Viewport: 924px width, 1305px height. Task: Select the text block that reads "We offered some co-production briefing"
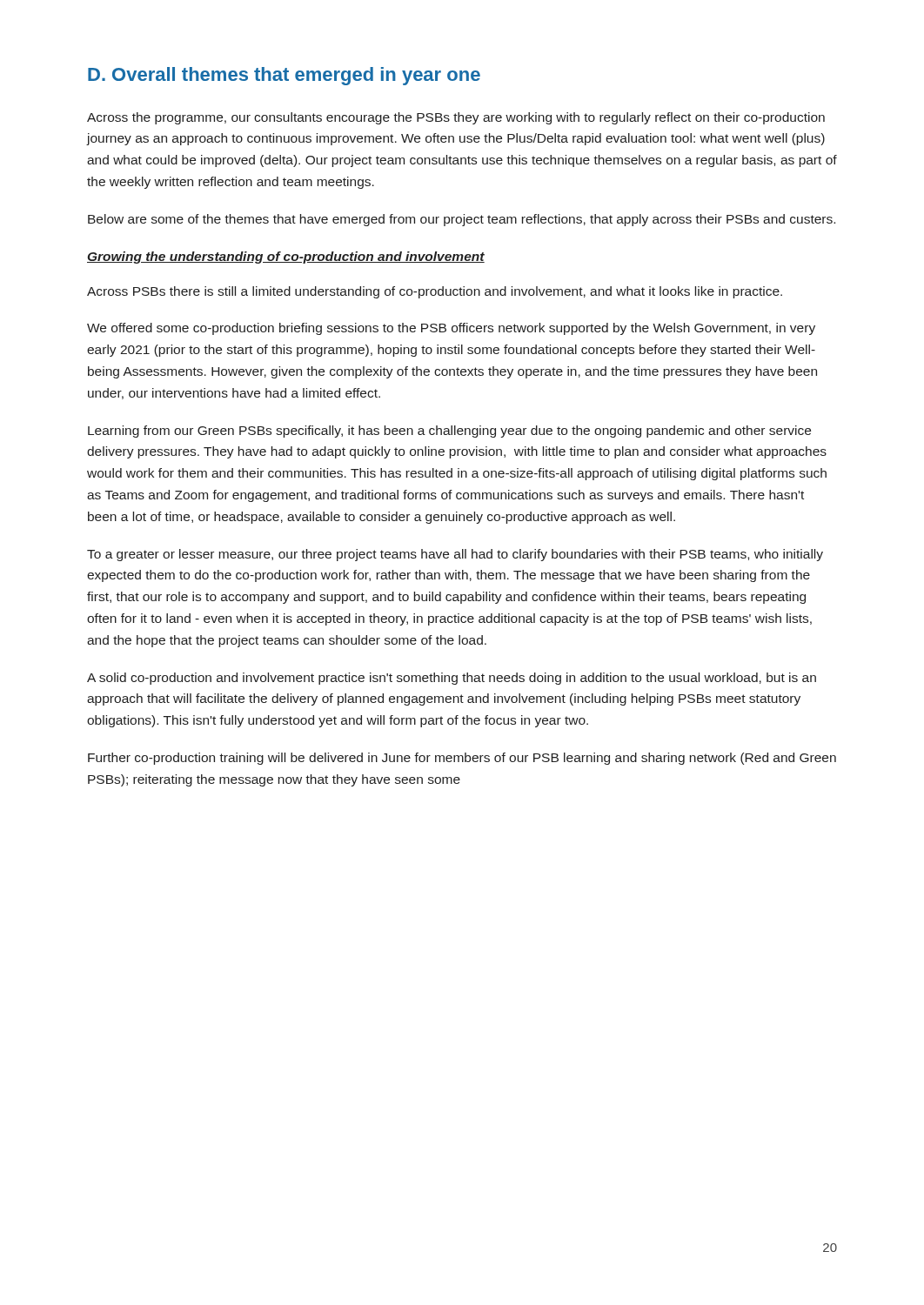coord(462,361)
